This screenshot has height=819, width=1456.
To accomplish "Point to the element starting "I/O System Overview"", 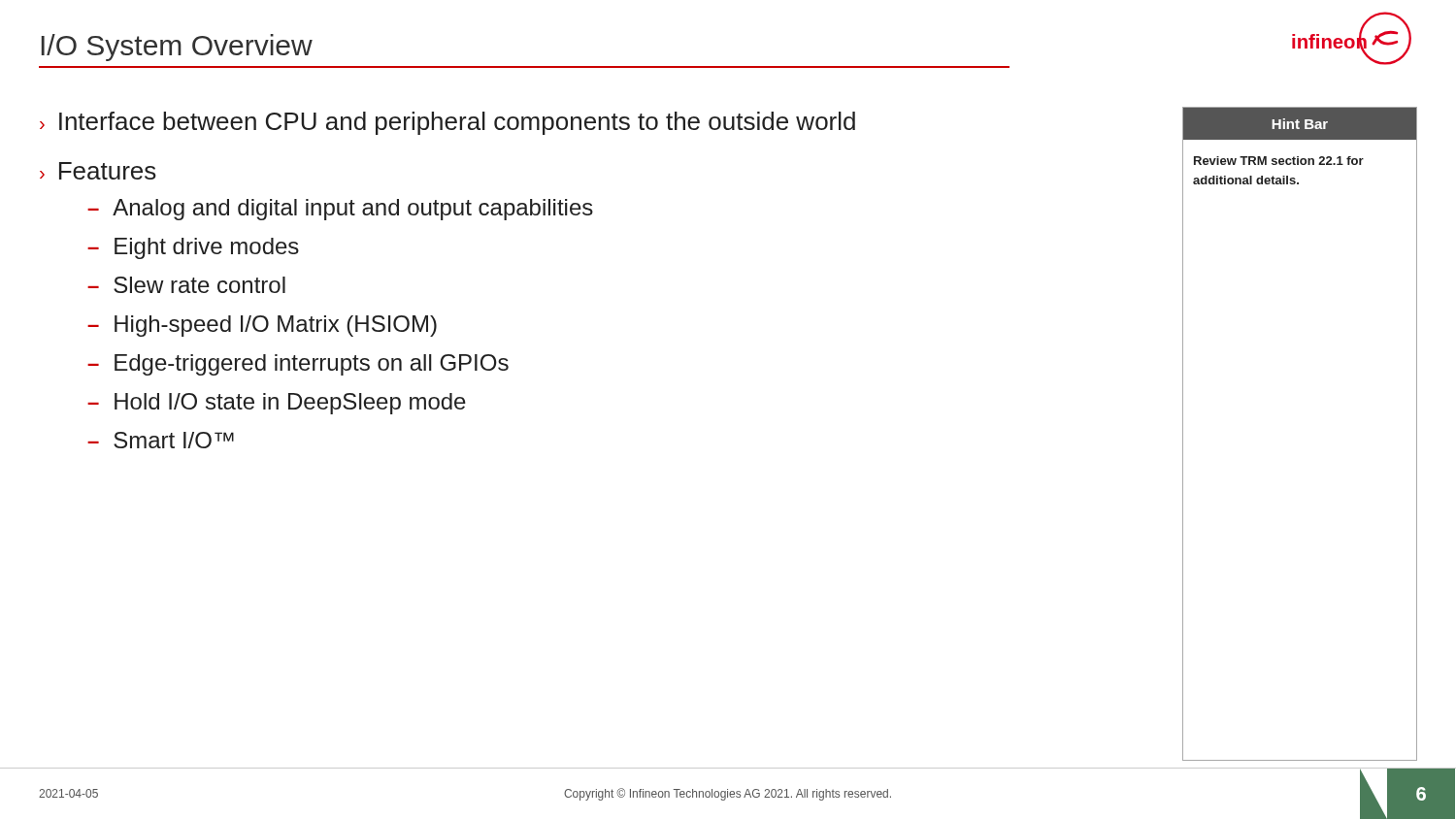I will (x=176, y=45).
